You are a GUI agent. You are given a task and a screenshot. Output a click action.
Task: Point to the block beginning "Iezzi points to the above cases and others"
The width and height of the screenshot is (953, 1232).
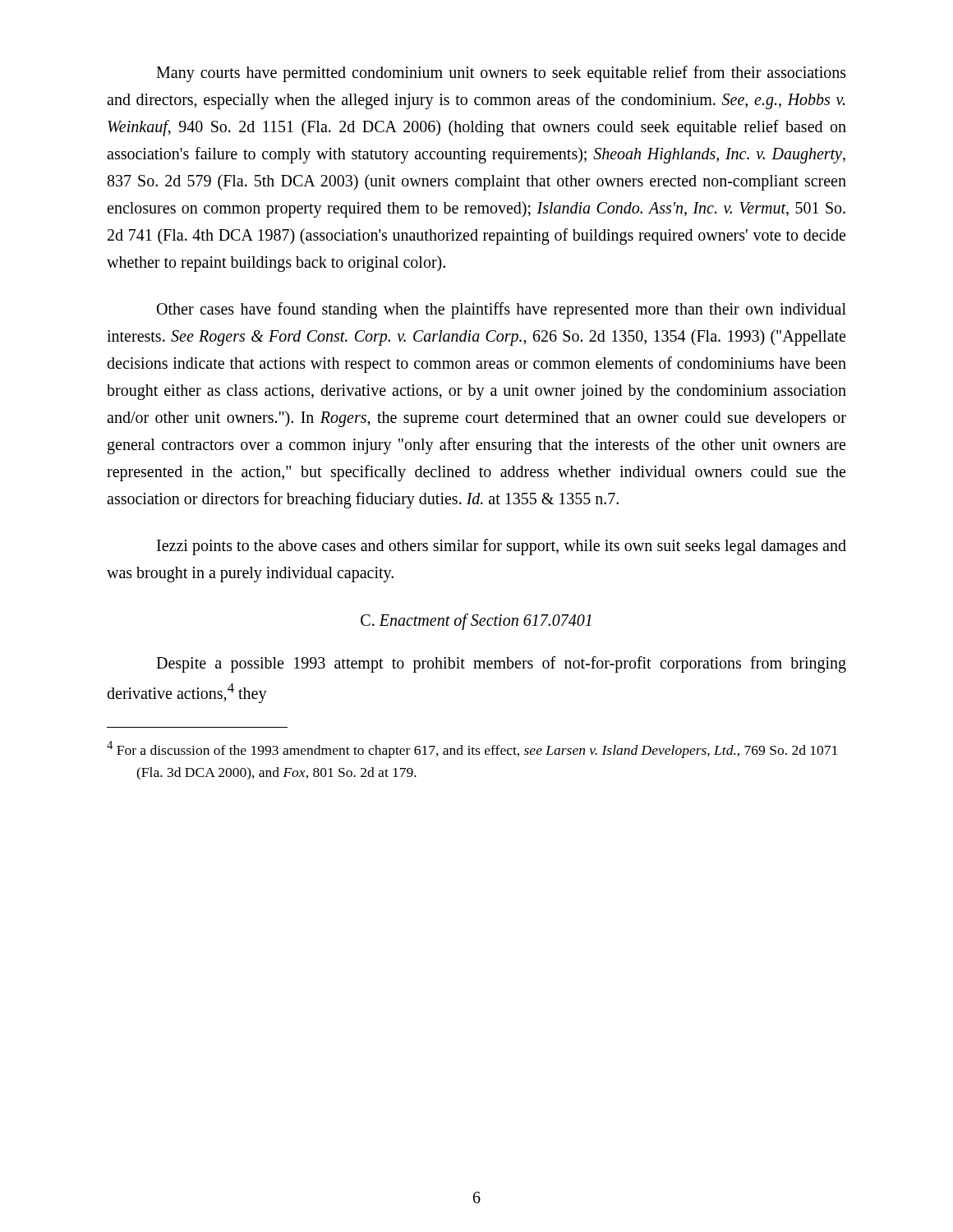pos(476,559)
